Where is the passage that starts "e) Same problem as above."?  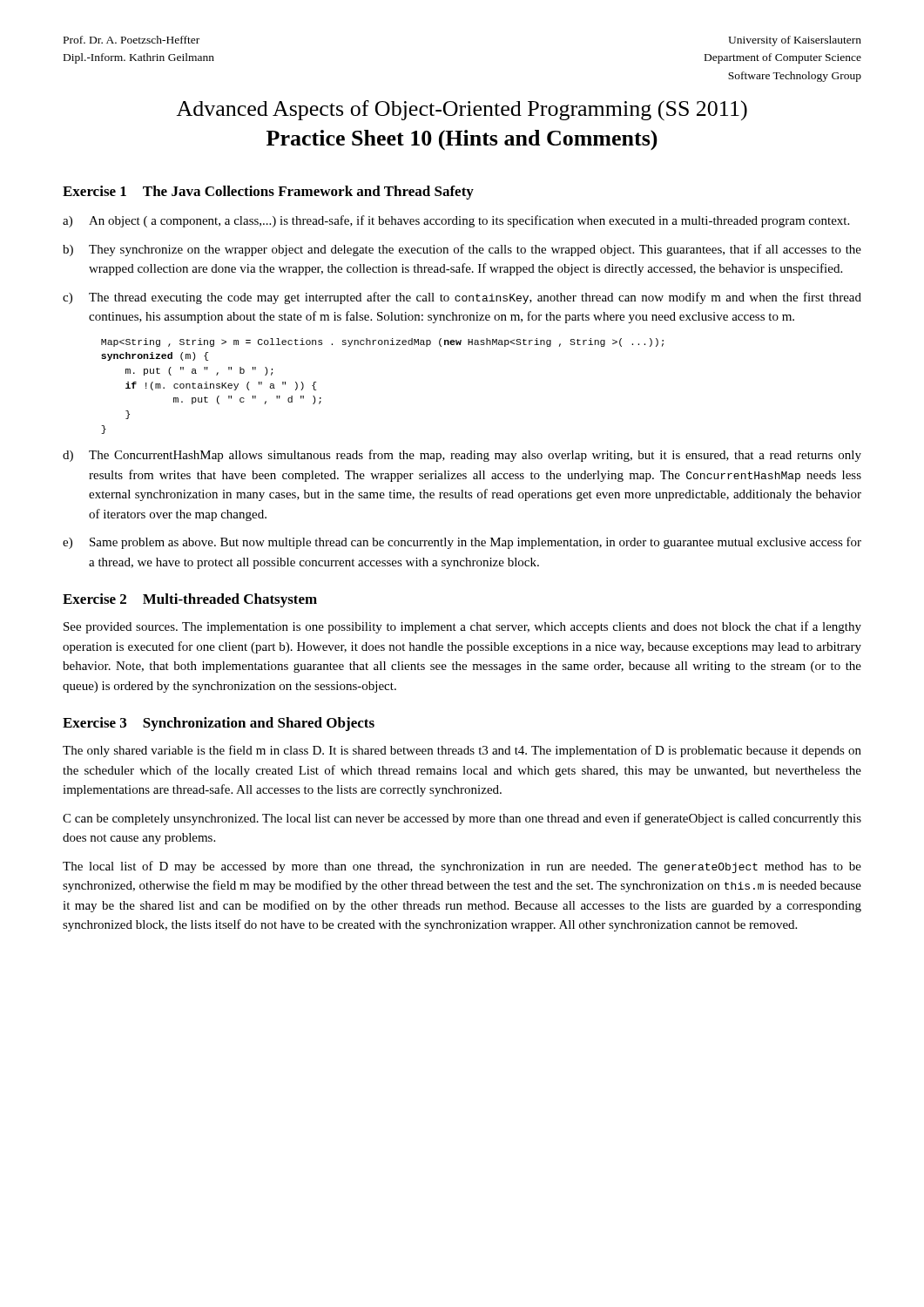pos(462,552)
